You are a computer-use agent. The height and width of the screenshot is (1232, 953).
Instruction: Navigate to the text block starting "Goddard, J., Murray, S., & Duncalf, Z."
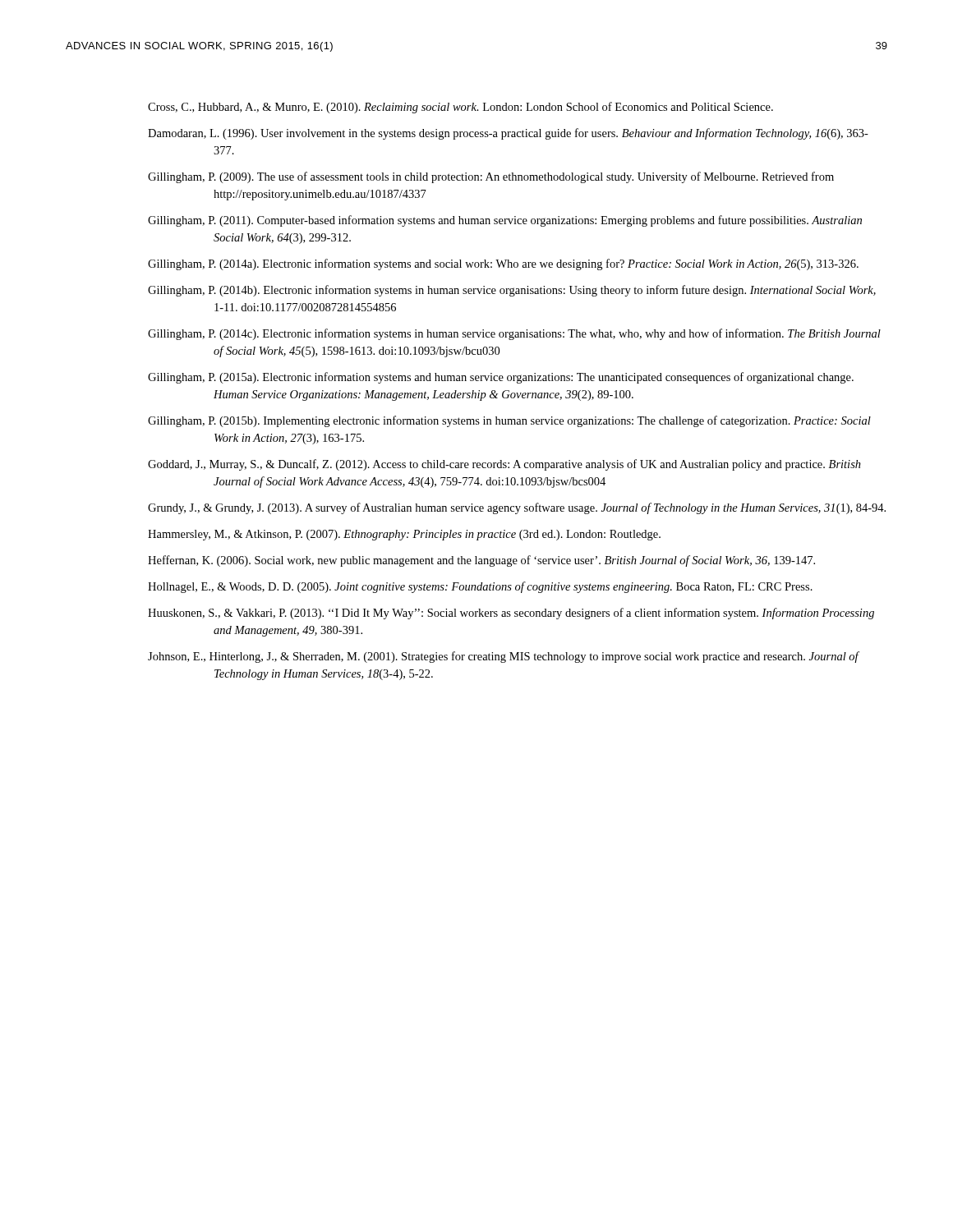(504, 473)
